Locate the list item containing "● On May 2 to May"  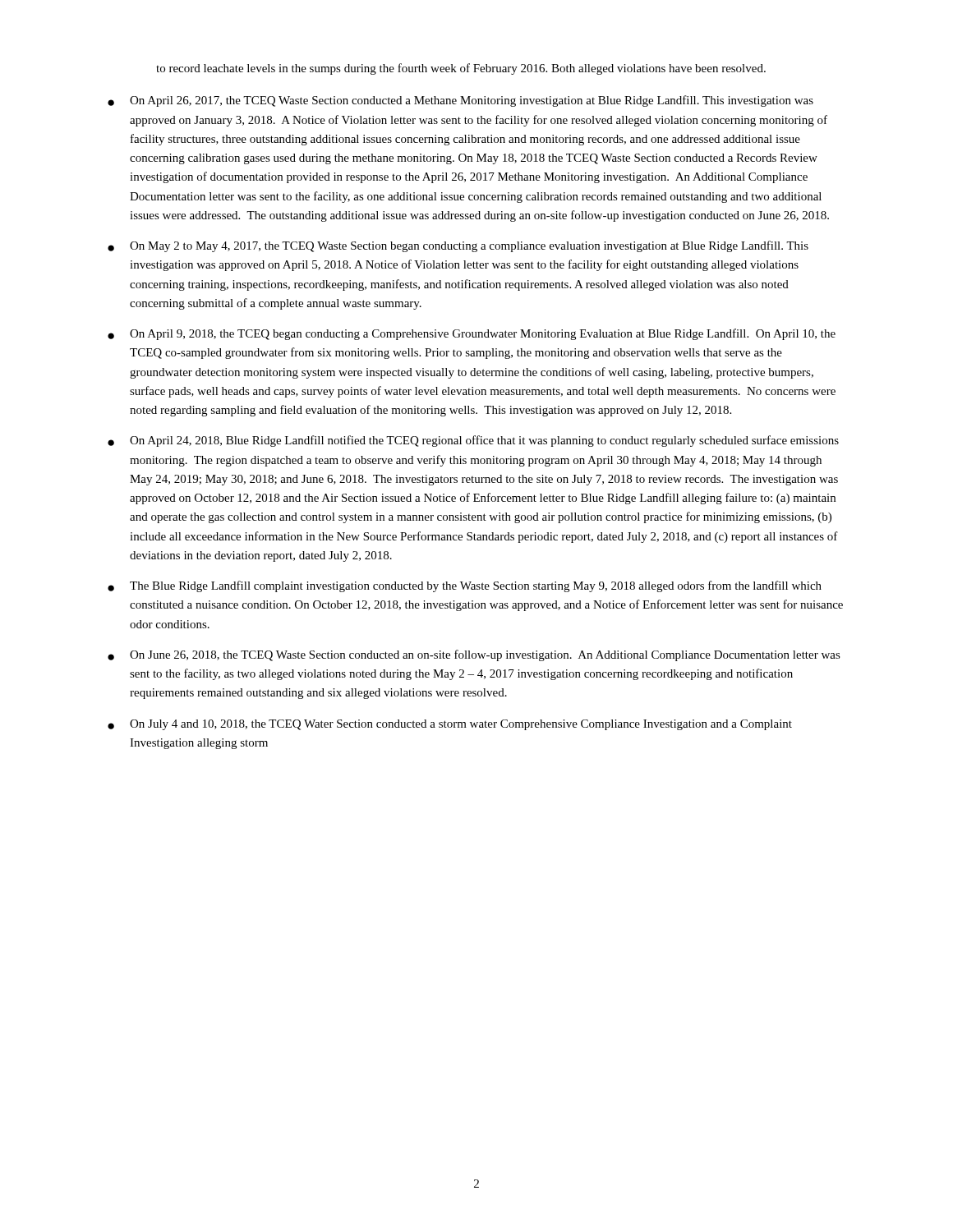click(476, 275)
